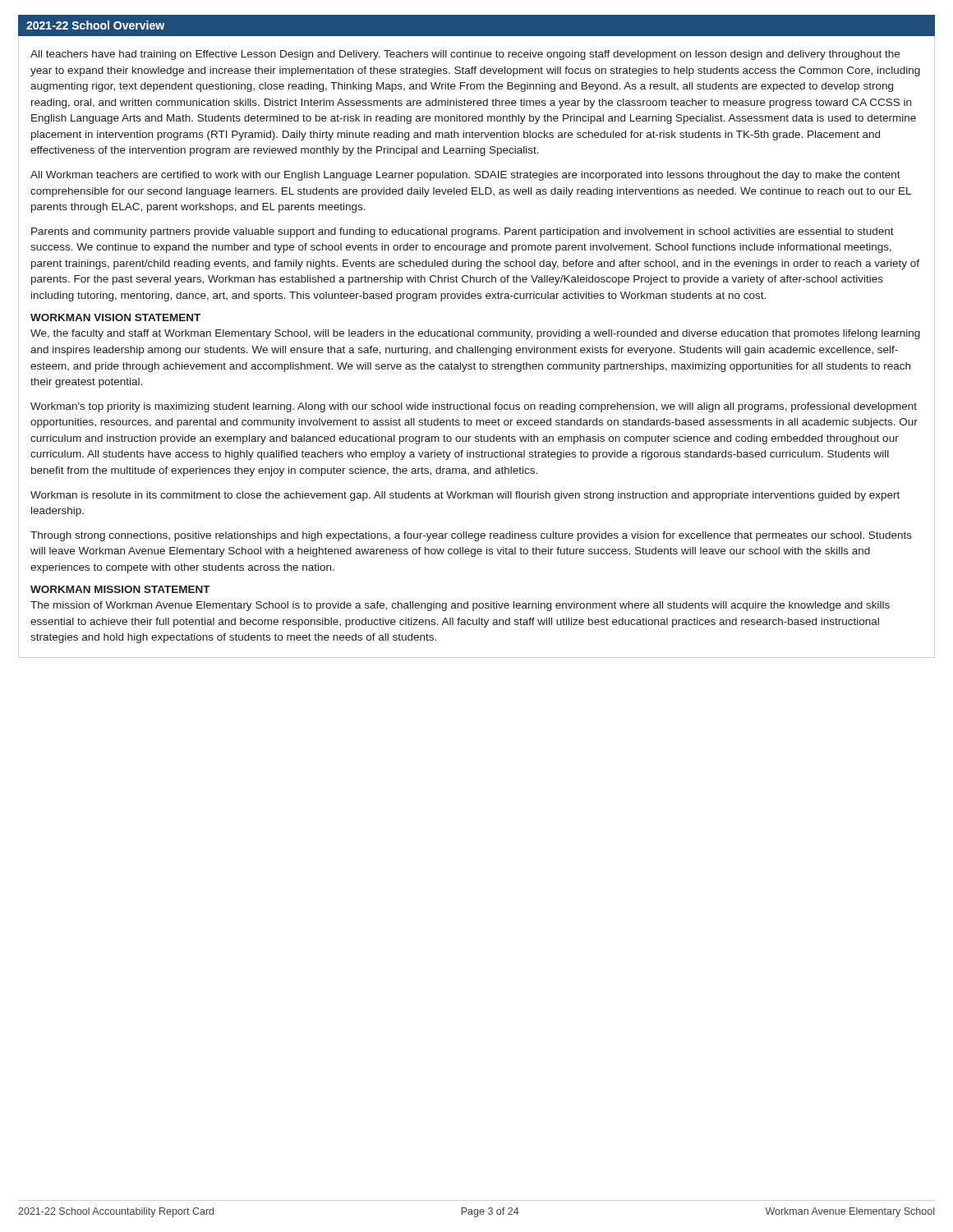Point to the passage starting "All Workman teachers are certified"
This screenshot has height=1232, width=953.
(471, 191)
